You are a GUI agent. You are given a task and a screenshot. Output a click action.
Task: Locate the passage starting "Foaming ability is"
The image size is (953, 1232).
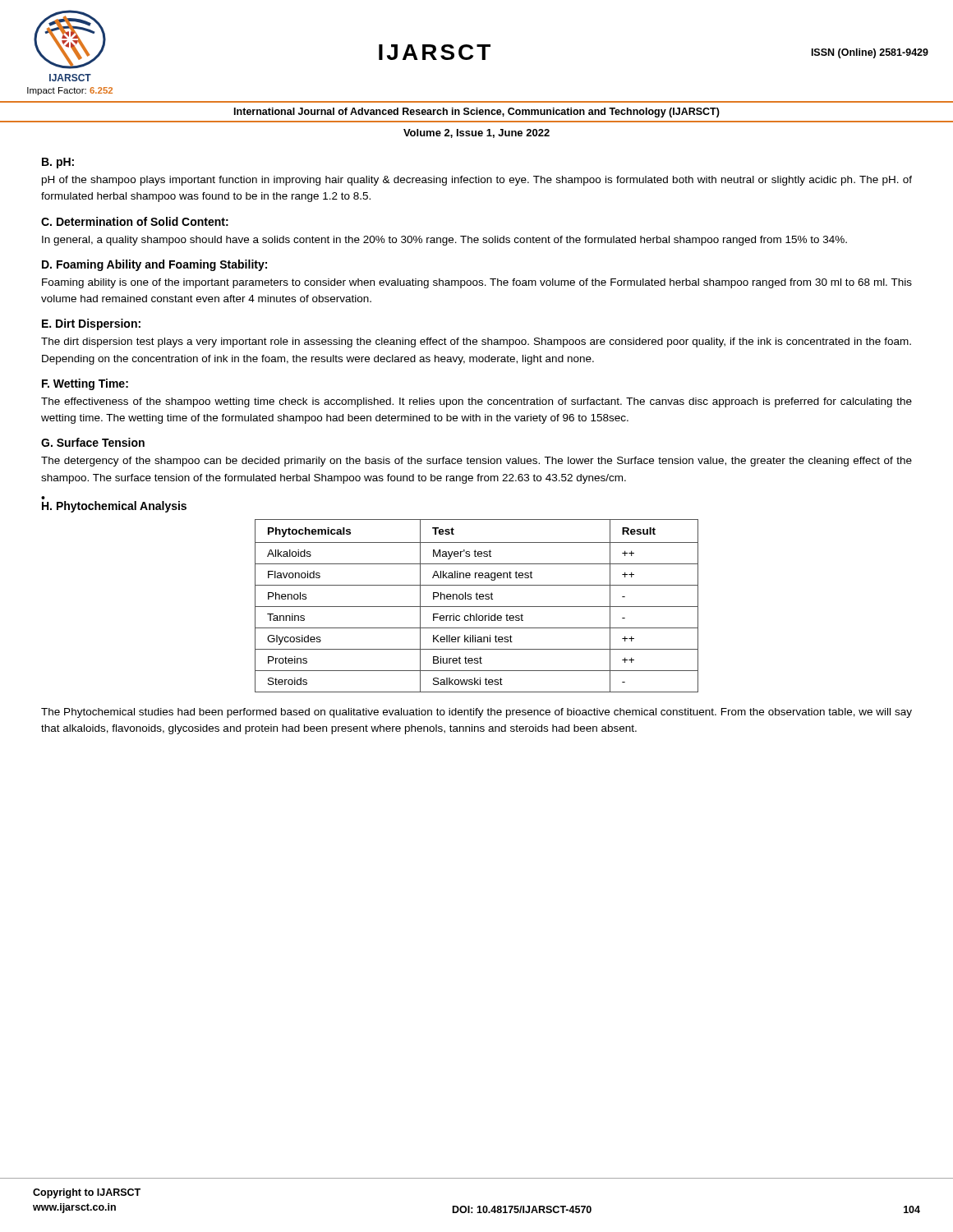(x=476, y=290)
